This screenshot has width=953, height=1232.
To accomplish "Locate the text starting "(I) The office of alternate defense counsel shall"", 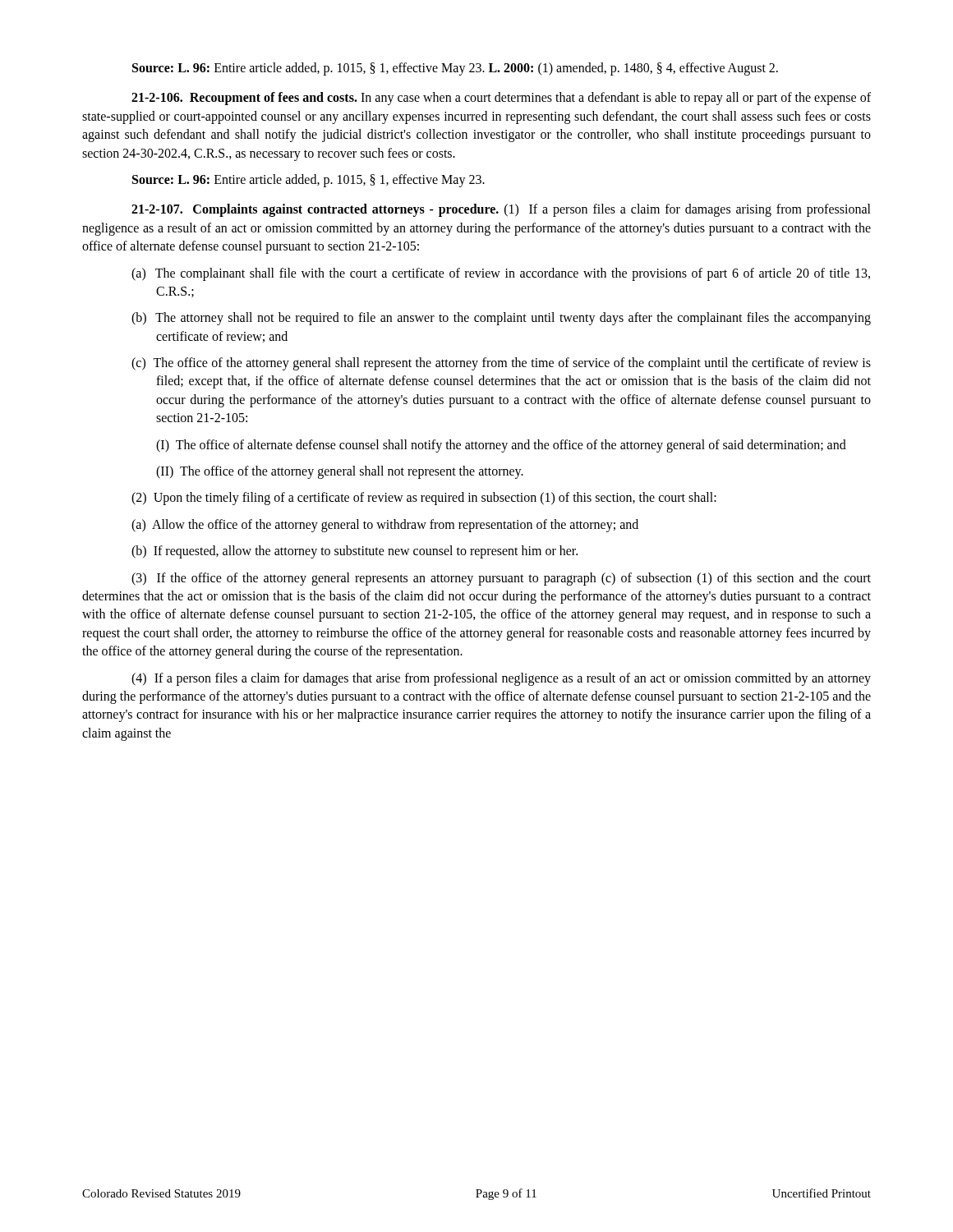I will coord(501,444).
